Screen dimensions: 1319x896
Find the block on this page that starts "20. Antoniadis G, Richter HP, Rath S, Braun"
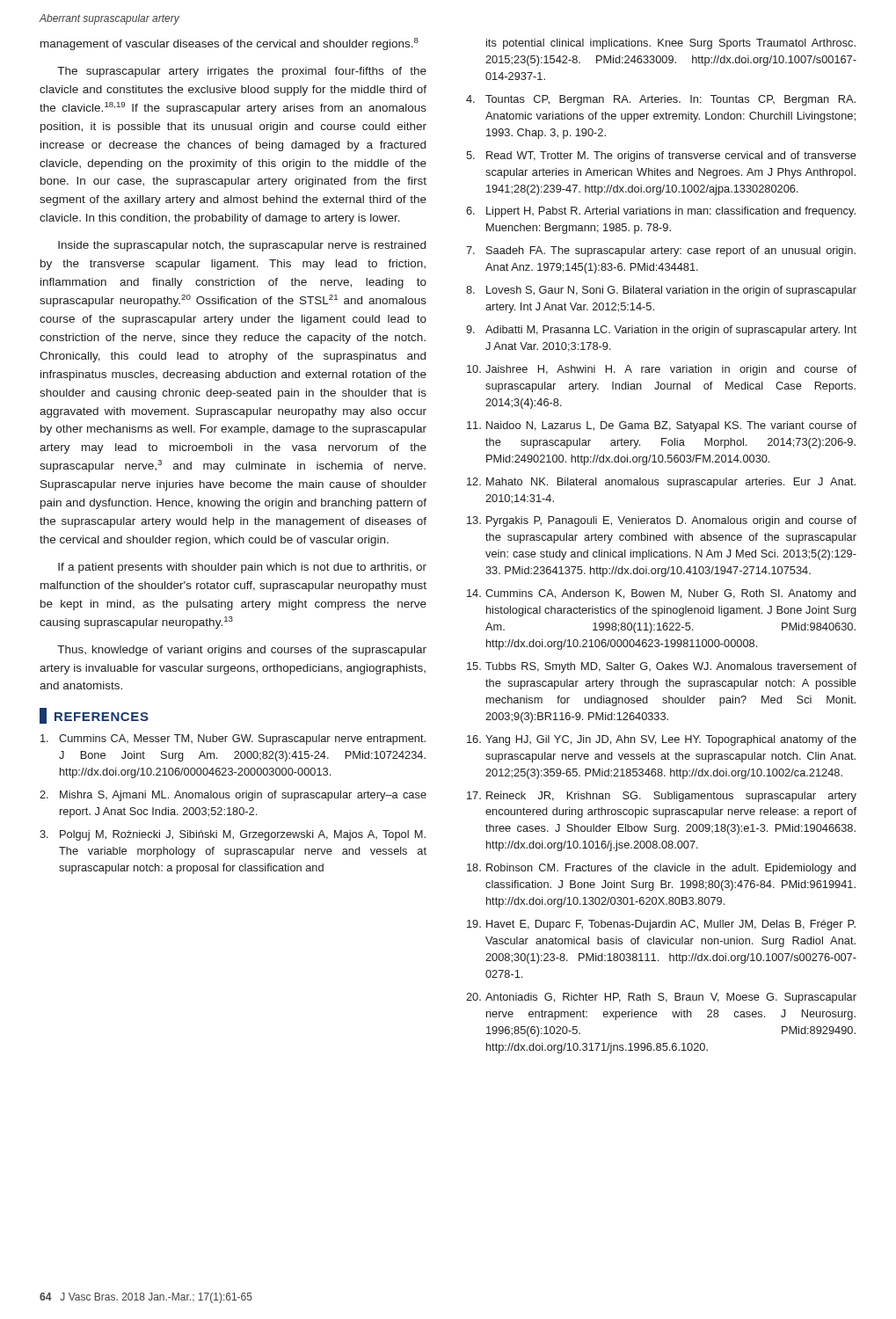(661, 1022)
